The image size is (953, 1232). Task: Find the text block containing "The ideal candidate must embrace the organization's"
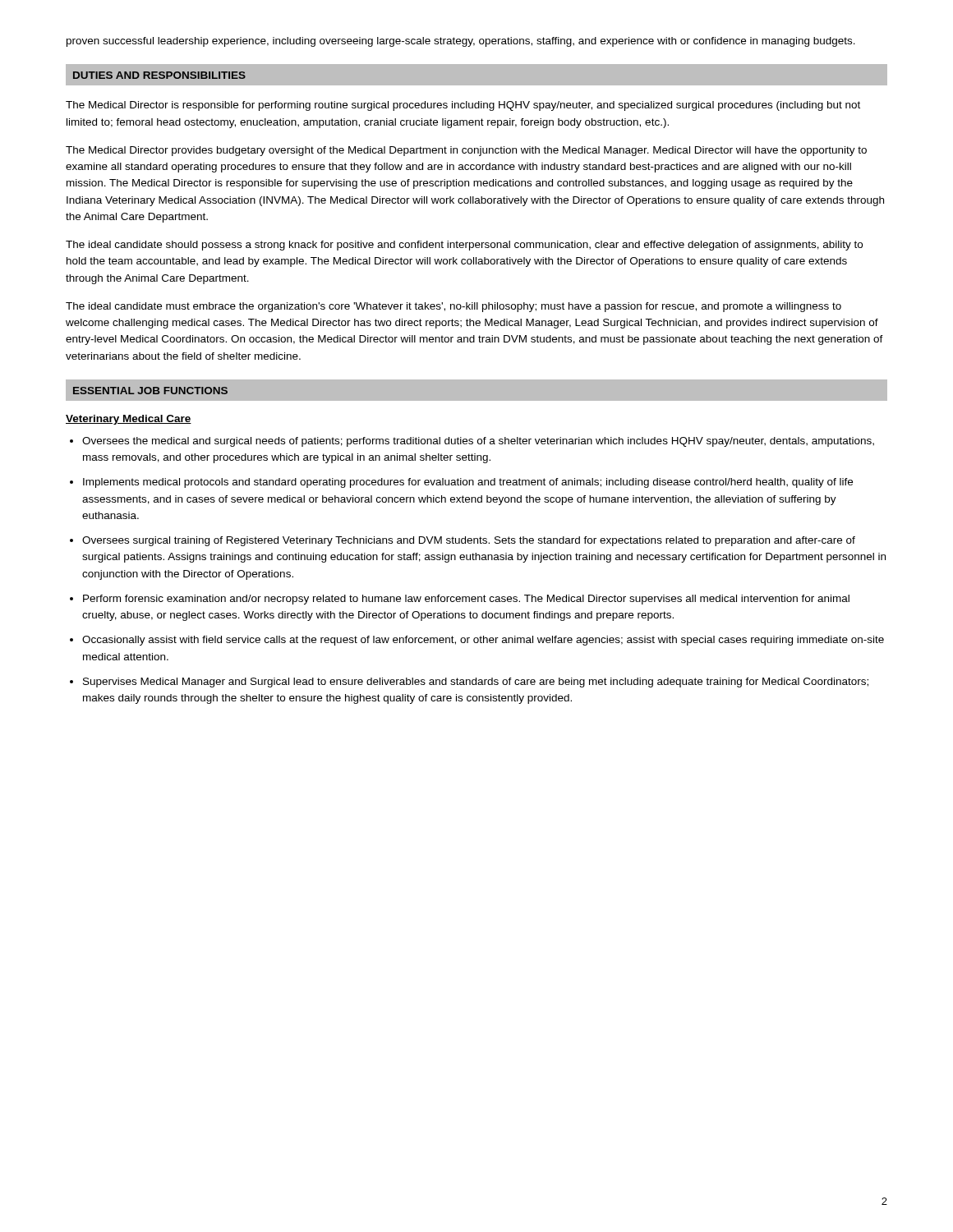[x=474, y=331]
